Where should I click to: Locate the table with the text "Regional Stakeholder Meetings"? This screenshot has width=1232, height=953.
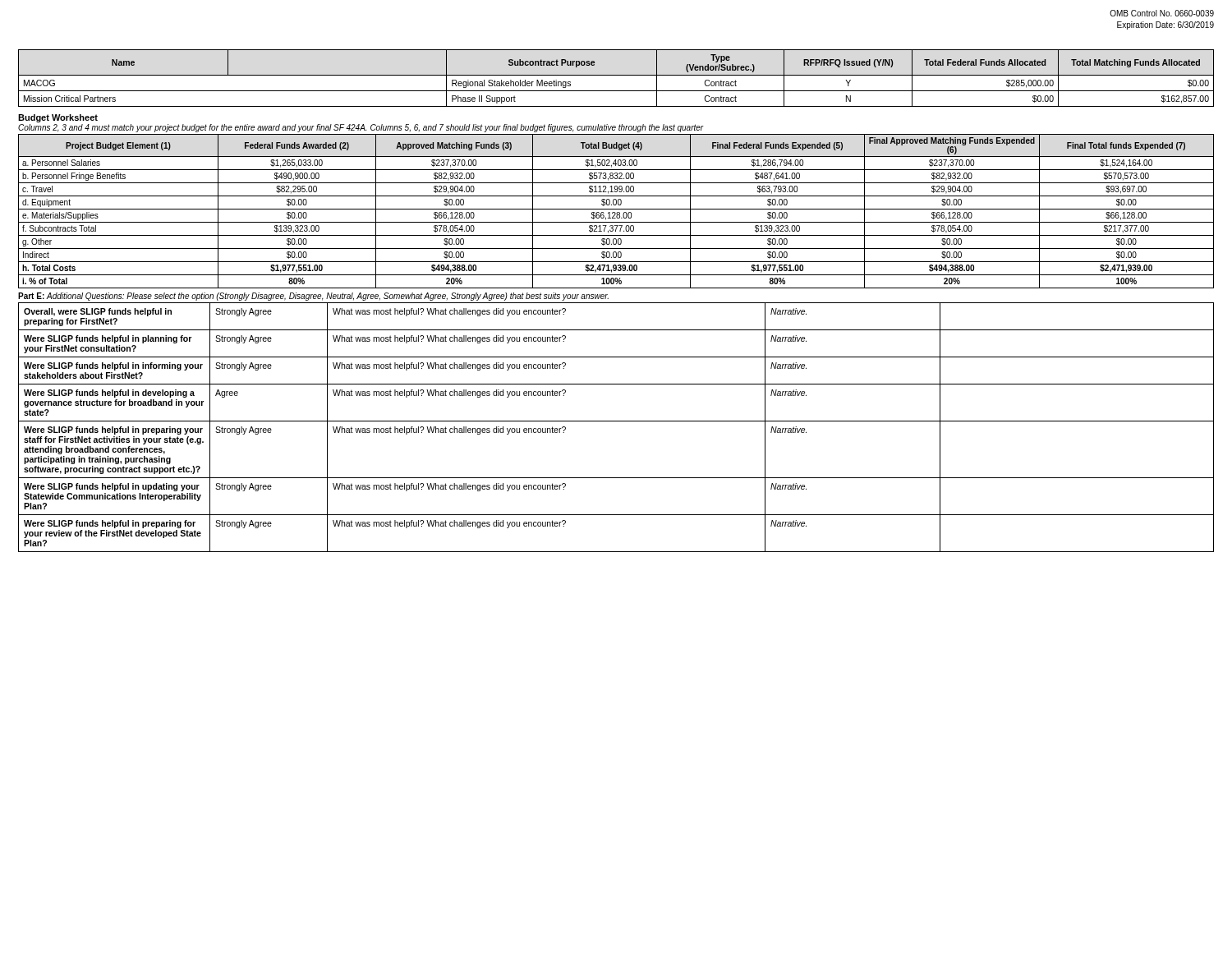[616, 78]
